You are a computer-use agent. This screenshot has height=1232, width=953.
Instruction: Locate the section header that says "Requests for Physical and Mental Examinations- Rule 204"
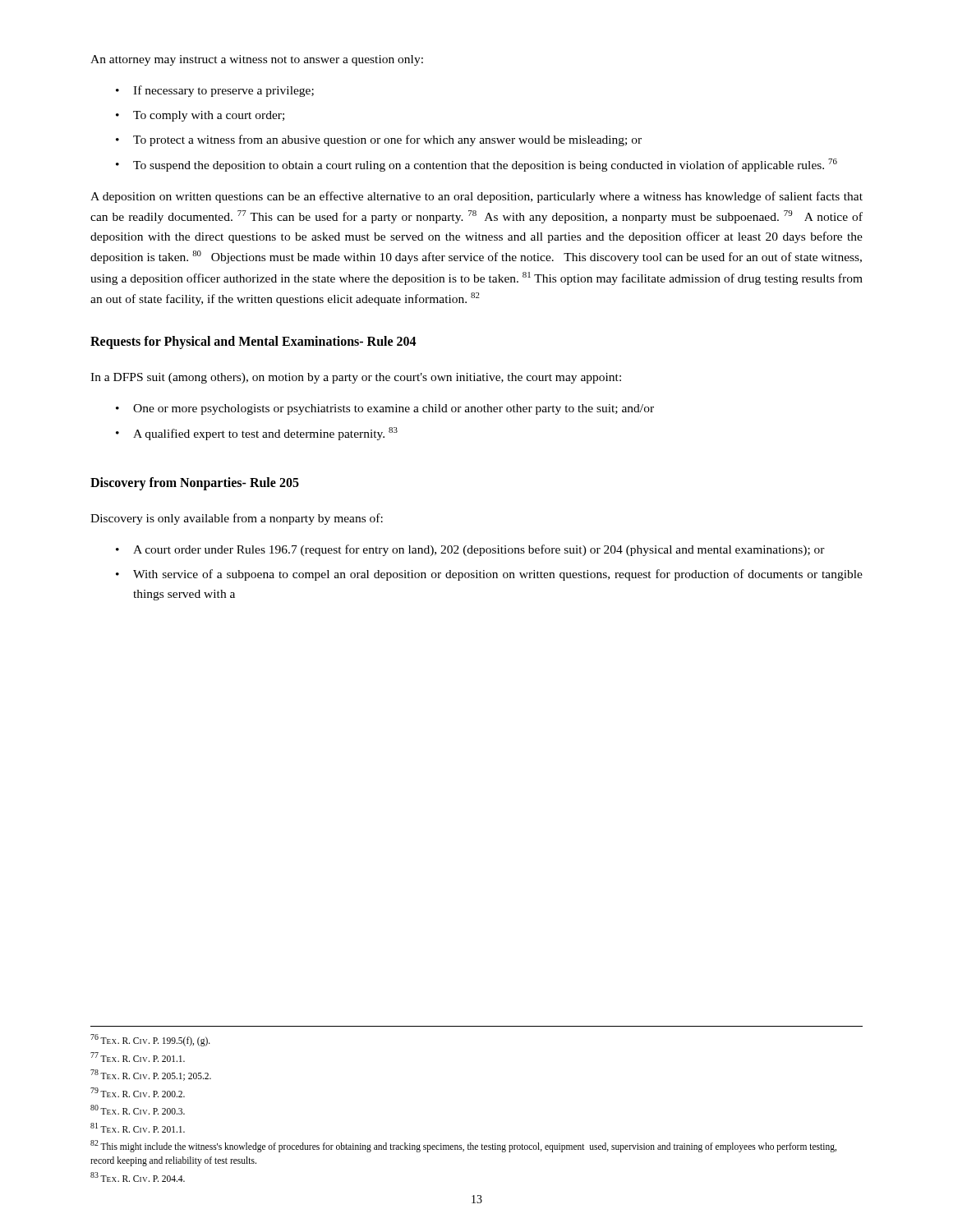tap(253, 342)
